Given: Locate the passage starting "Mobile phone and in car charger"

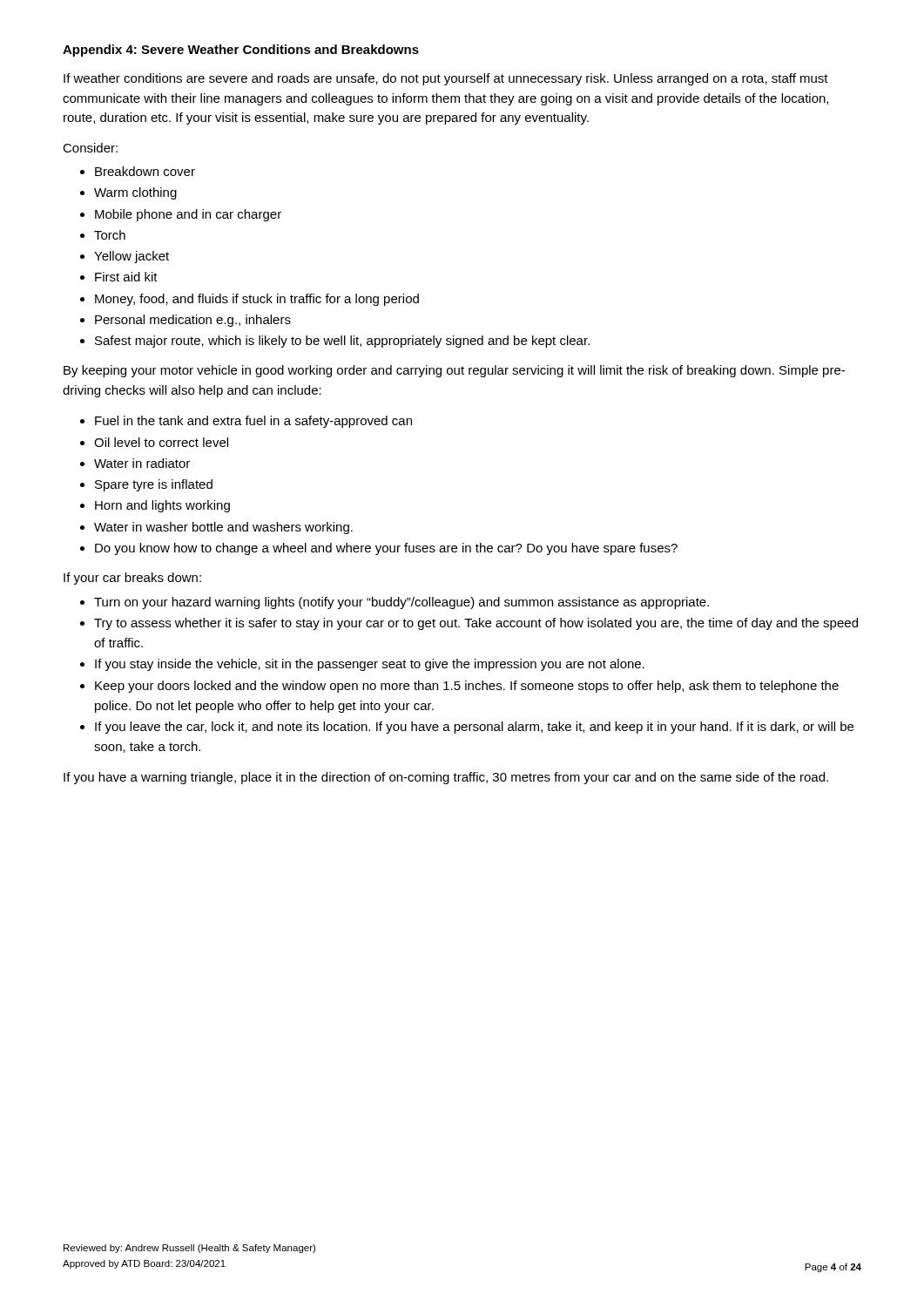Looking at the screenshot, I should [188, 213].
